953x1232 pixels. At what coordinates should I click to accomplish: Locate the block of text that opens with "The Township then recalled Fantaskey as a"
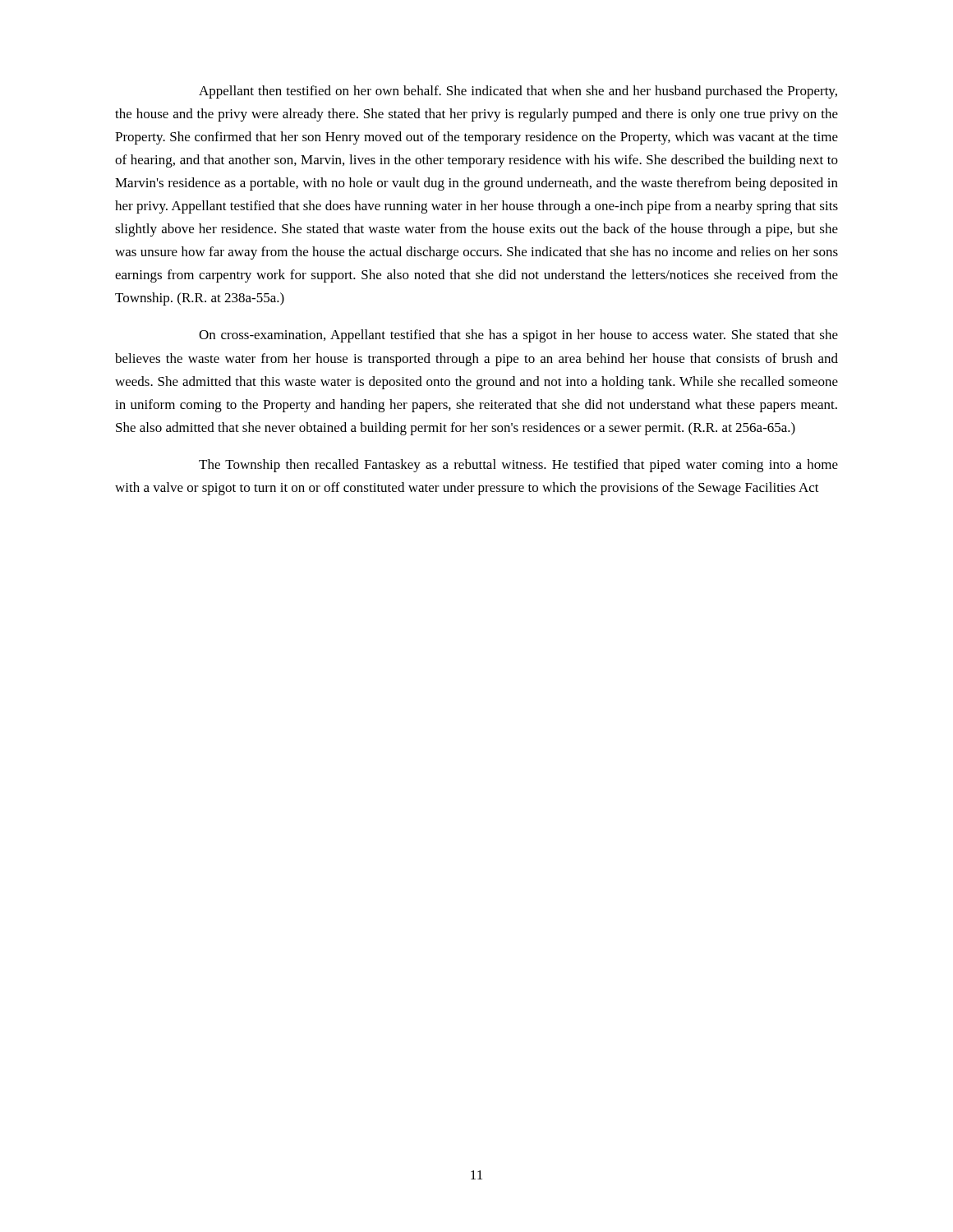tap(476, 476)
